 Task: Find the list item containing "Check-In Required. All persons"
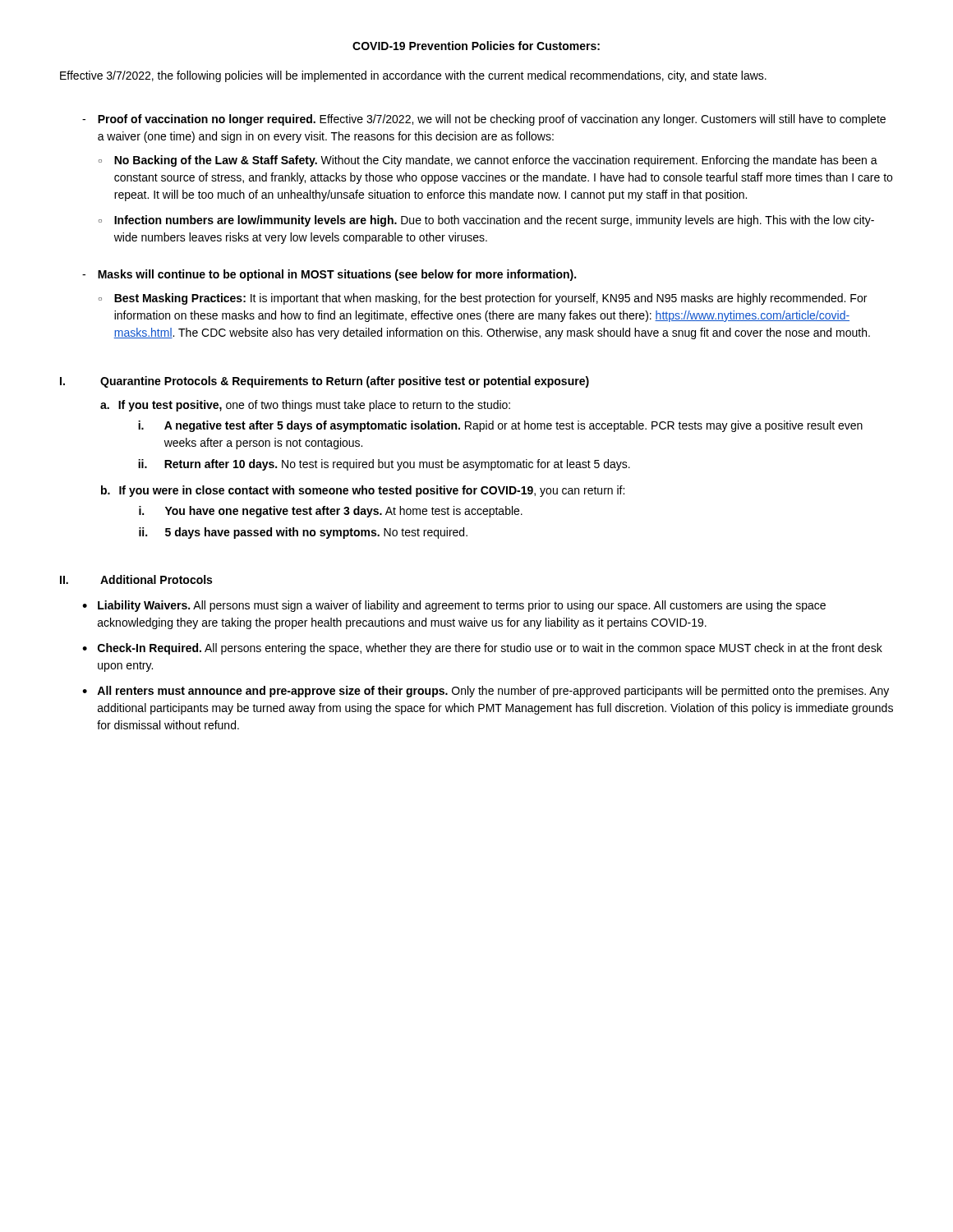[490, 657]
